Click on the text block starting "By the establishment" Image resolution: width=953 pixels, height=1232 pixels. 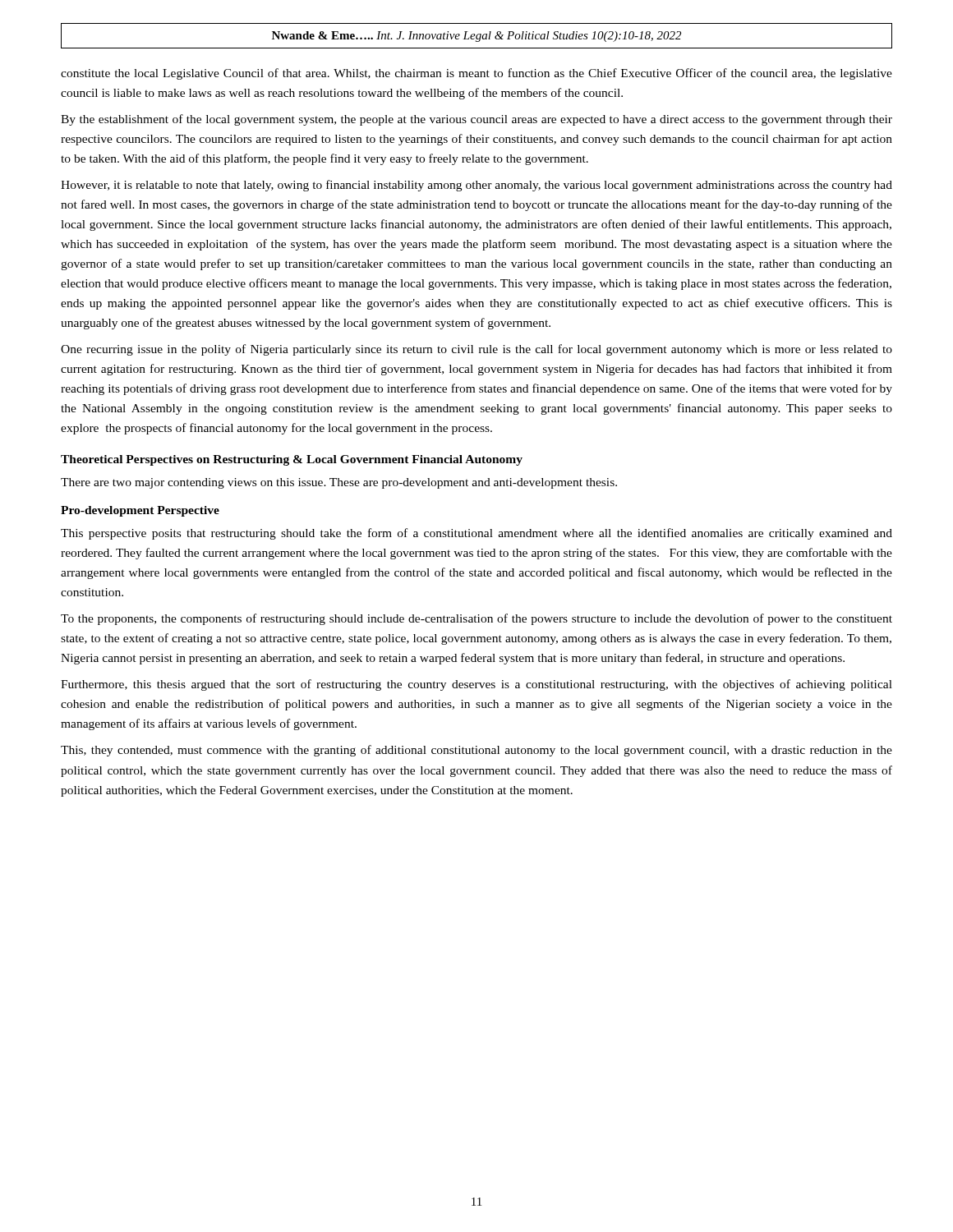pos(476,138)
